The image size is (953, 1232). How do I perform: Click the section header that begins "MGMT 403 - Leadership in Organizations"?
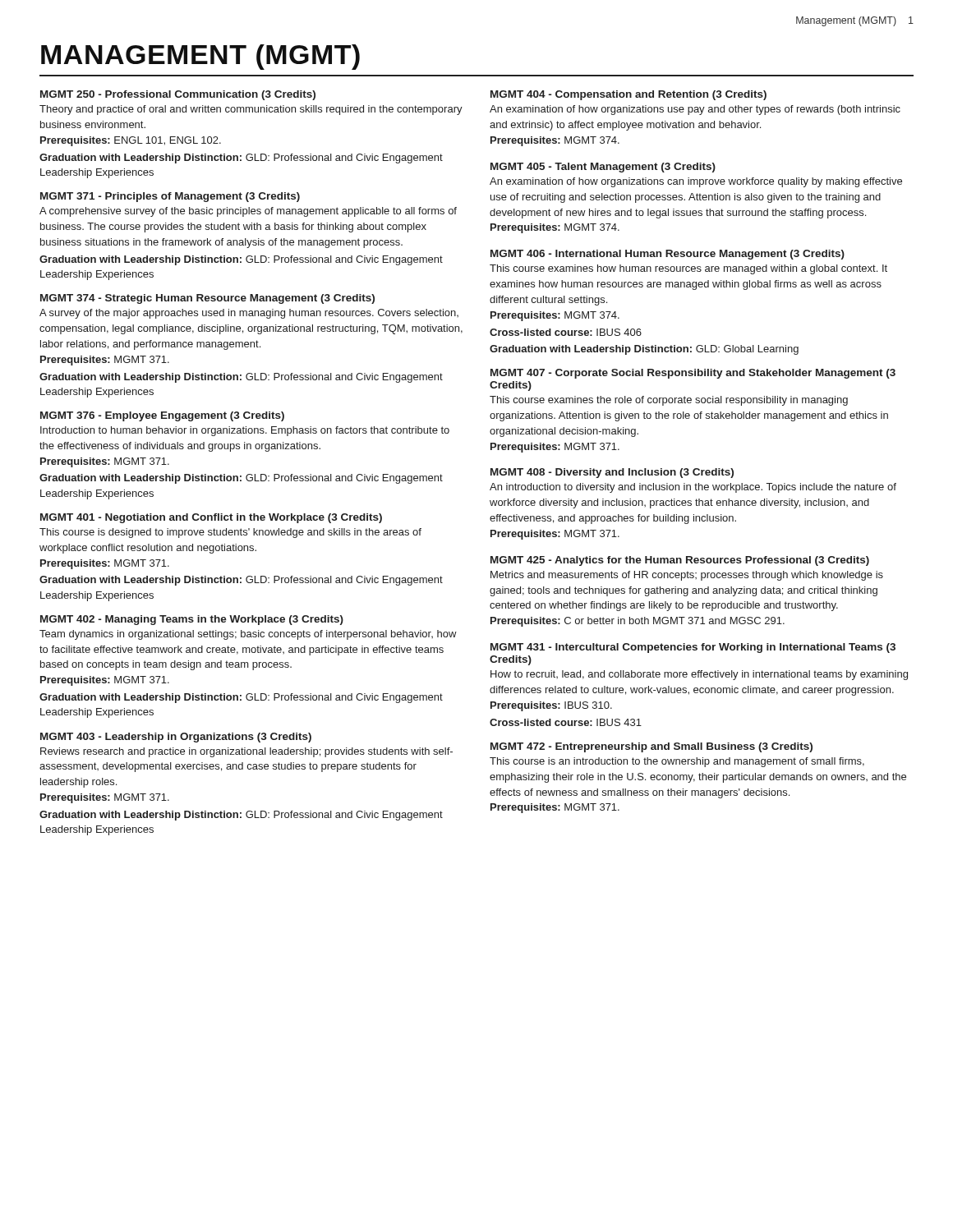point(176,736)
